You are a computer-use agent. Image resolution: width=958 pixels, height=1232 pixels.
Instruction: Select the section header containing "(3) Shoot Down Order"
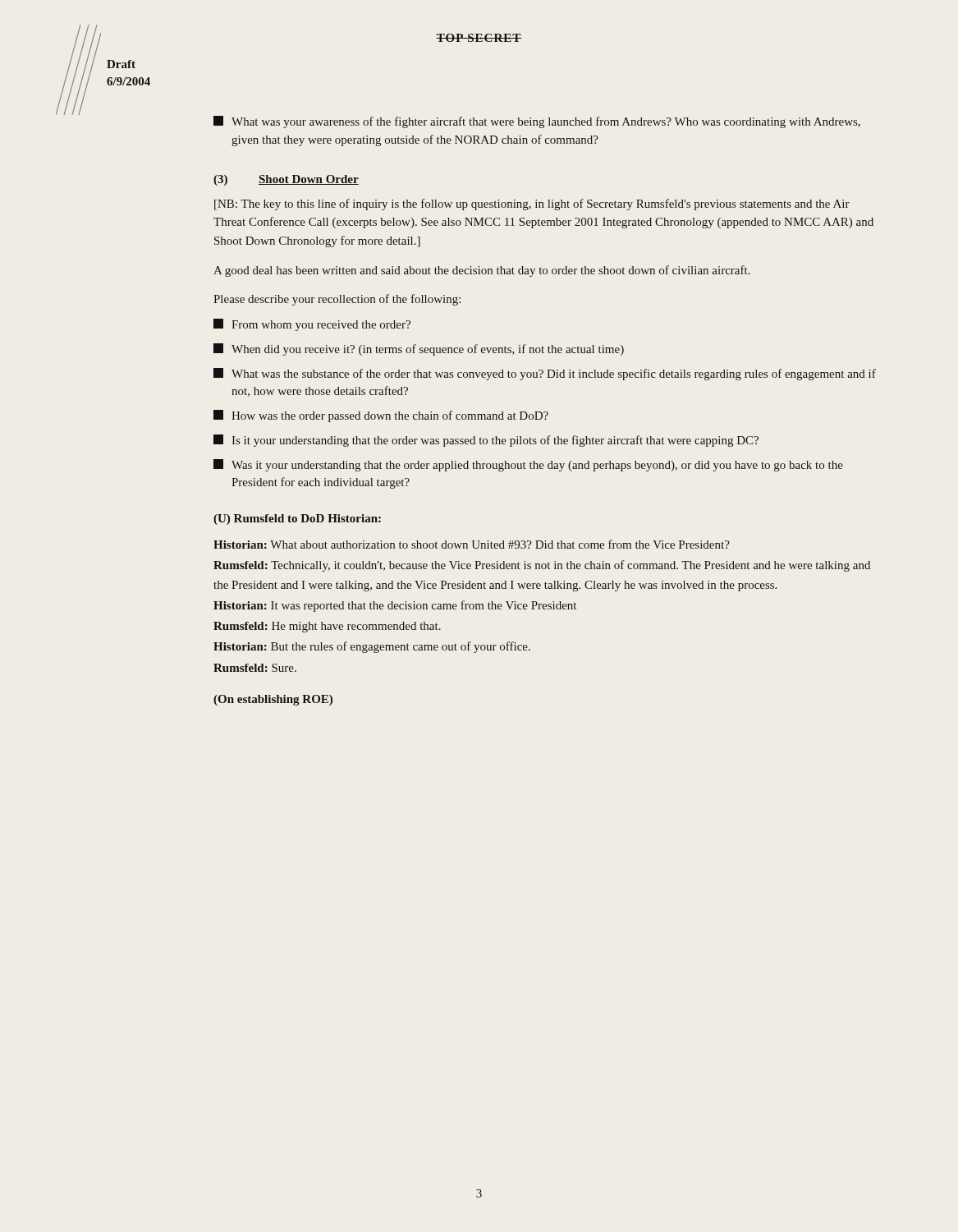pyautogui.click(x=286, y=179)
